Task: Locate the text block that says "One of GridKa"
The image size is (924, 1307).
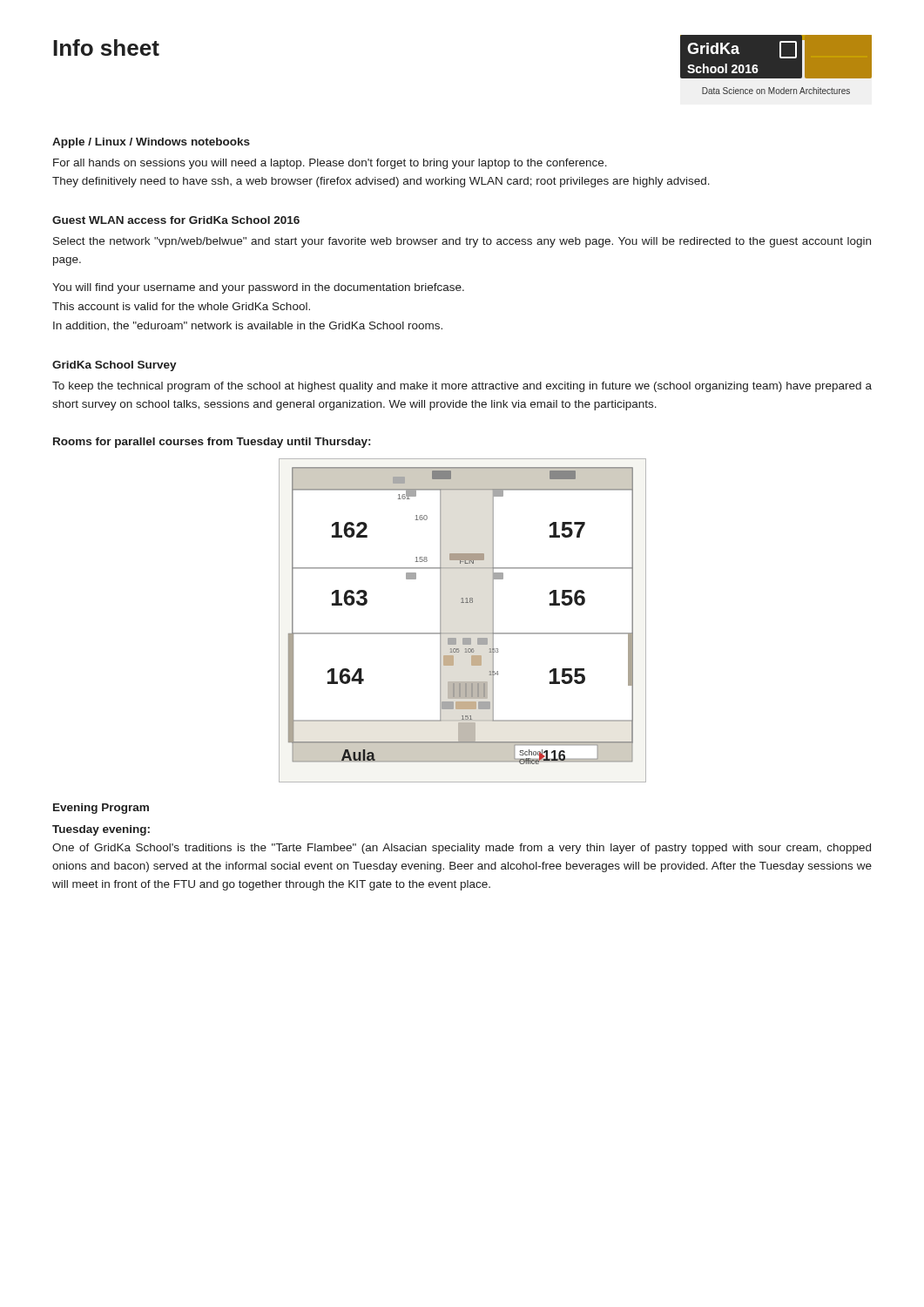Action: 462,866
